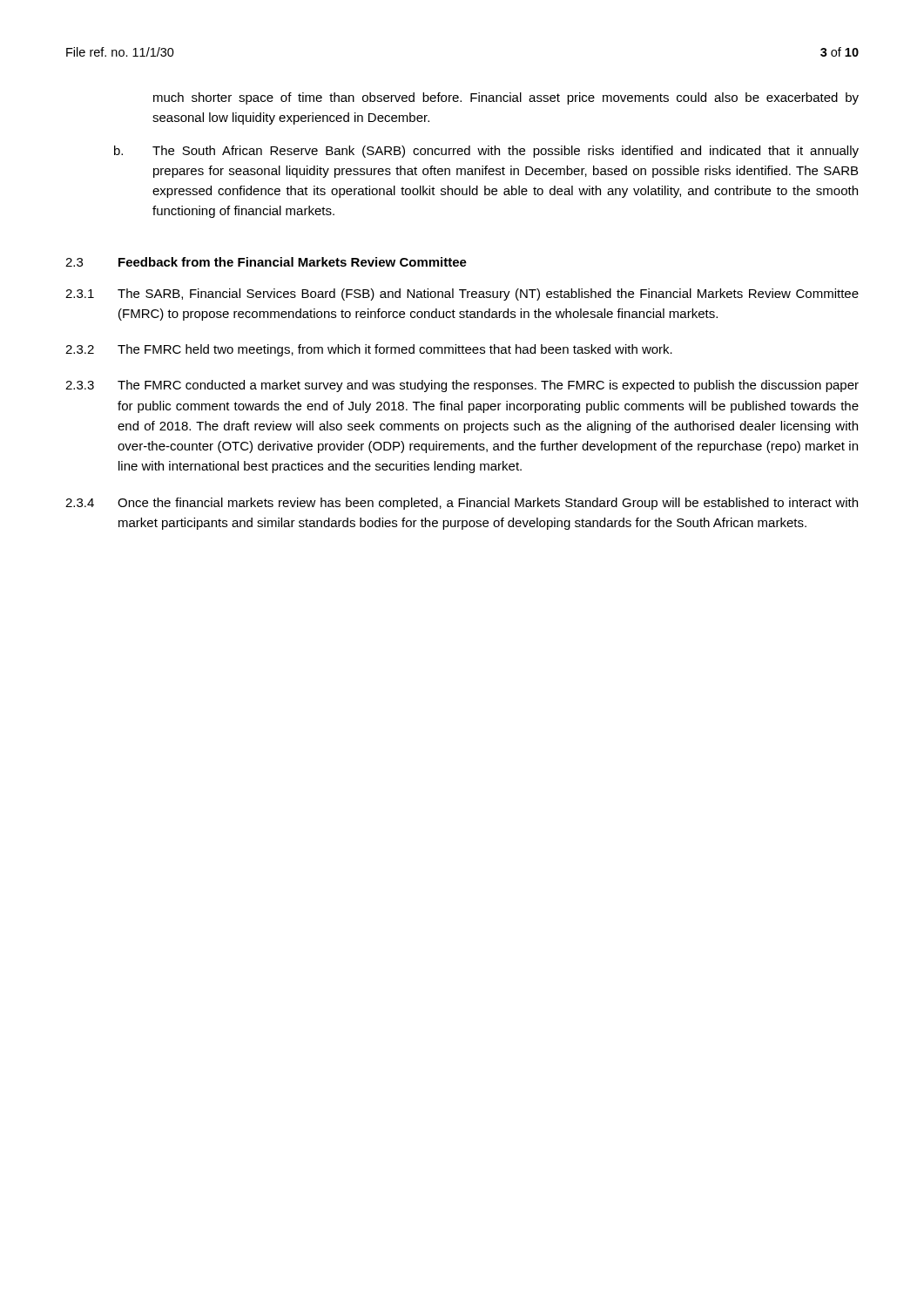This screenshot has height=1307, width=924.
Task: Find the block on this page that starts "3.3 The FMRC"
Action: tap(462, 425)
